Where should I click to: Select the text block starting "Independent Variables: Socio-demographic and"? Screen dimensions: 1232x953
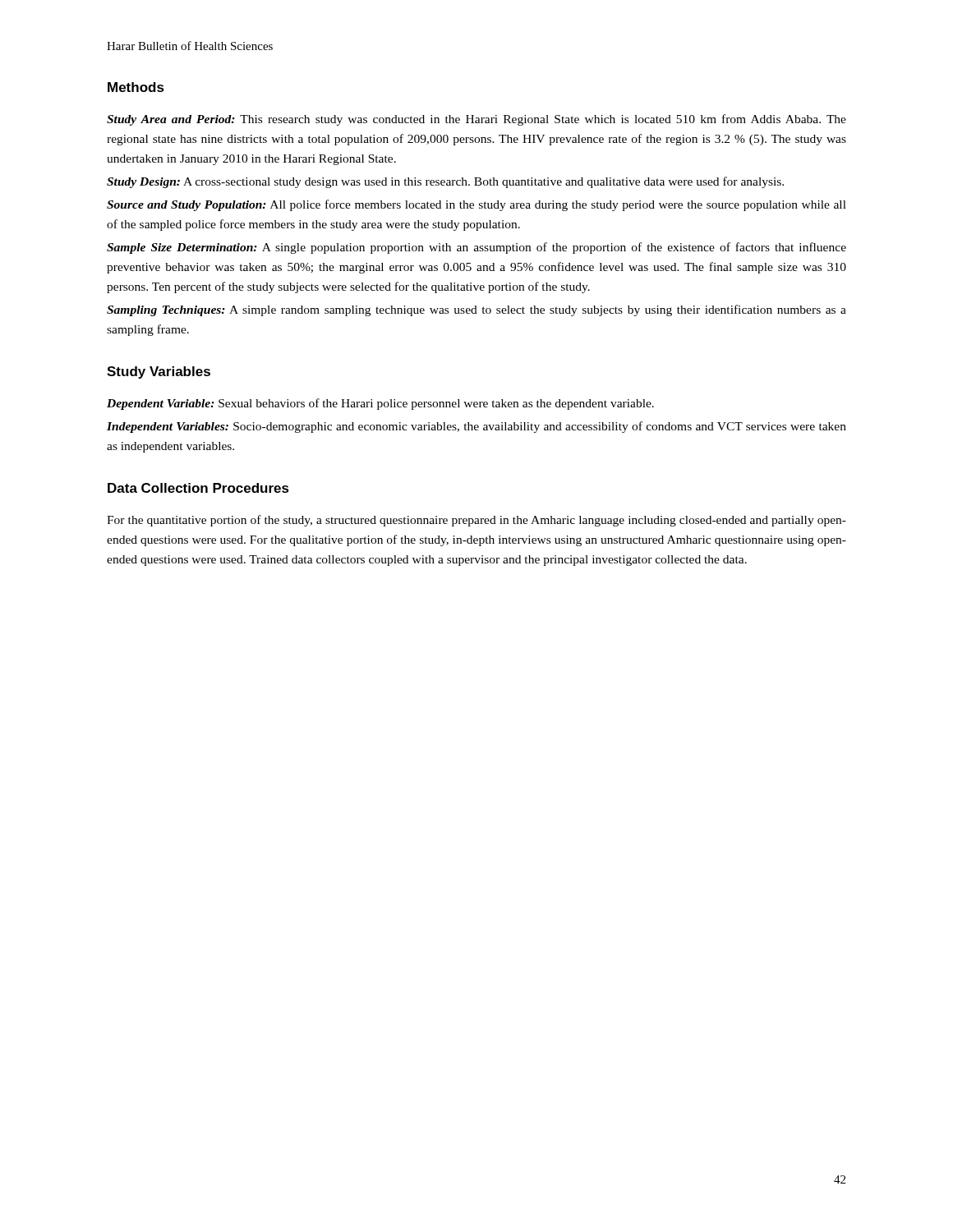[x=476, y=436]
